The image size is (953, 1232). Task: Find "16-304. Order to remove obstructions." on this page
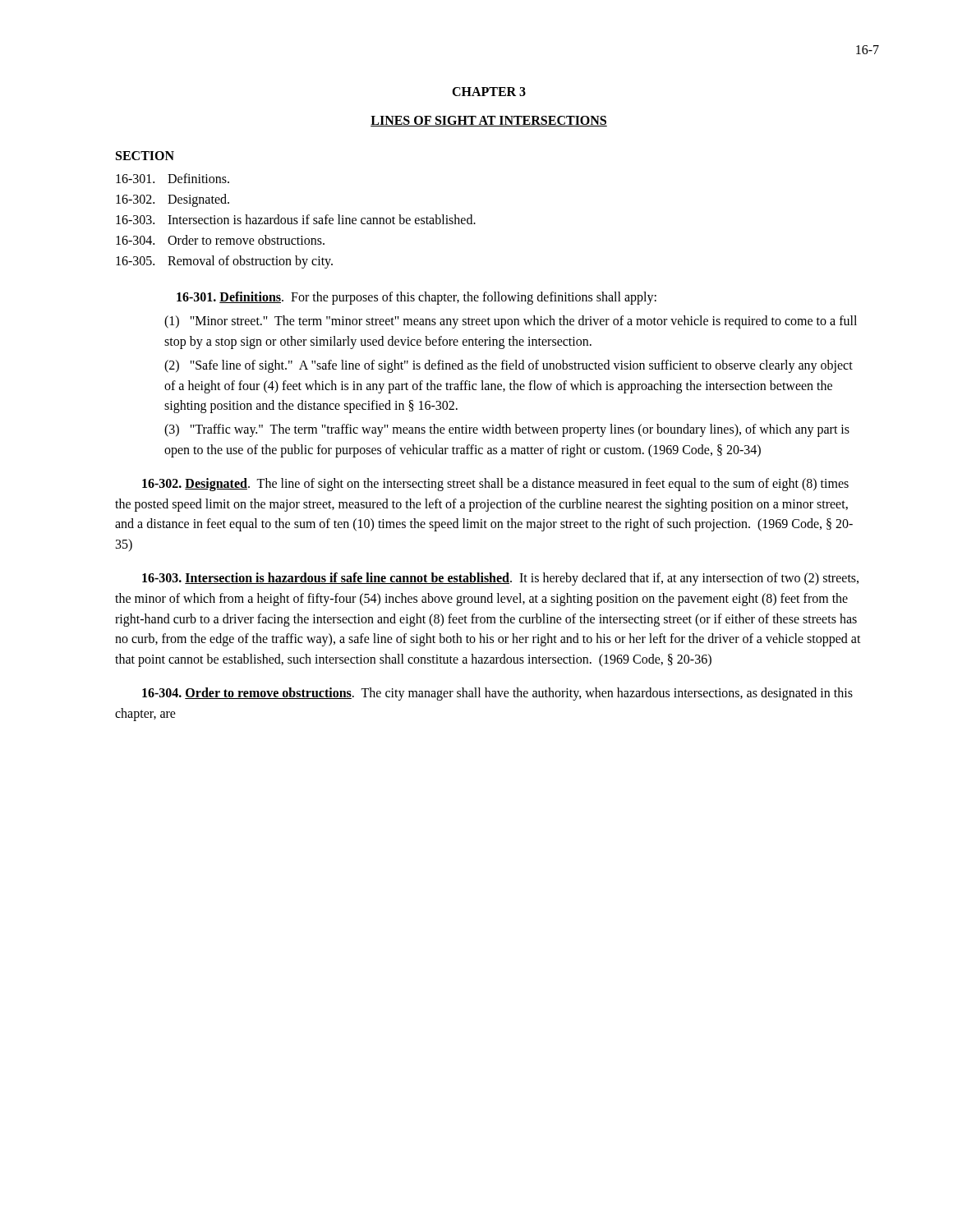(x=220, y=241)
